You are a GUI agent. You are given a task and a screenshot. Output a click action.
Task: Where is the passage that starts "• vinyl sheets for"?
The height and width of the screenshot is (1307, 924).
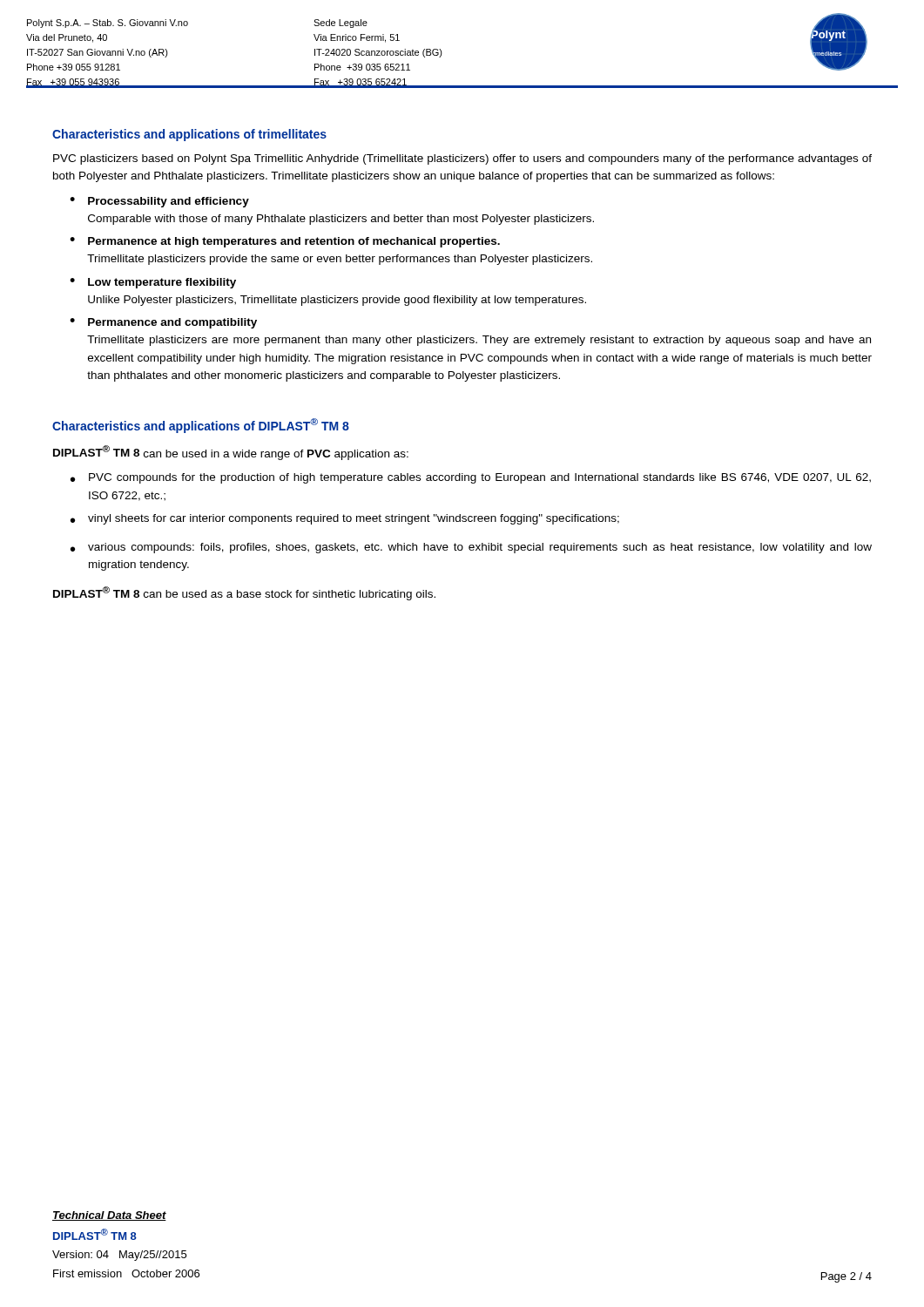(471, 521)
